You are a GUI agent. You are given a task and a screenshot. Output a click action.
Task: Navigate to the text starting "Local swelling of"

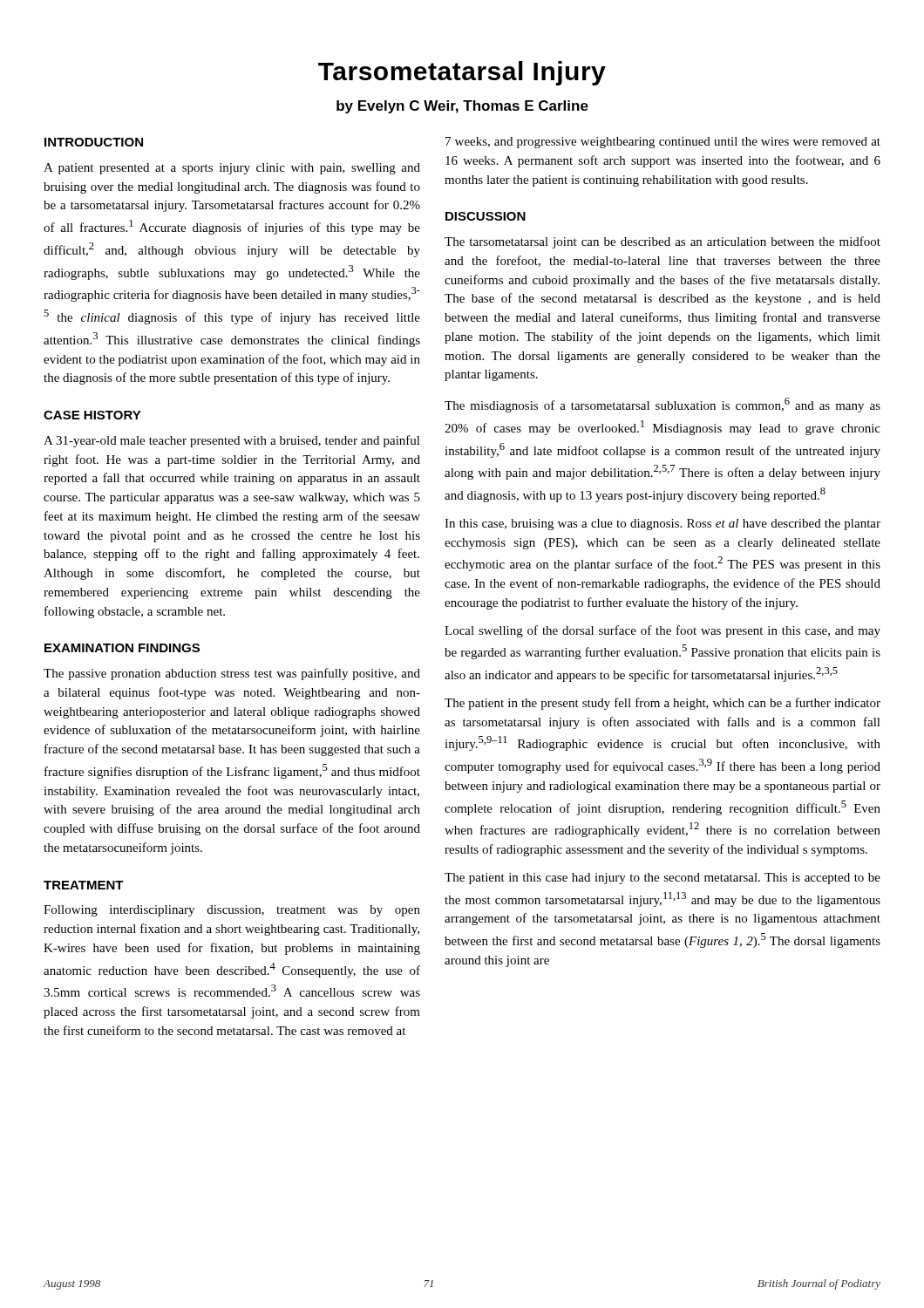click(662, 653)
